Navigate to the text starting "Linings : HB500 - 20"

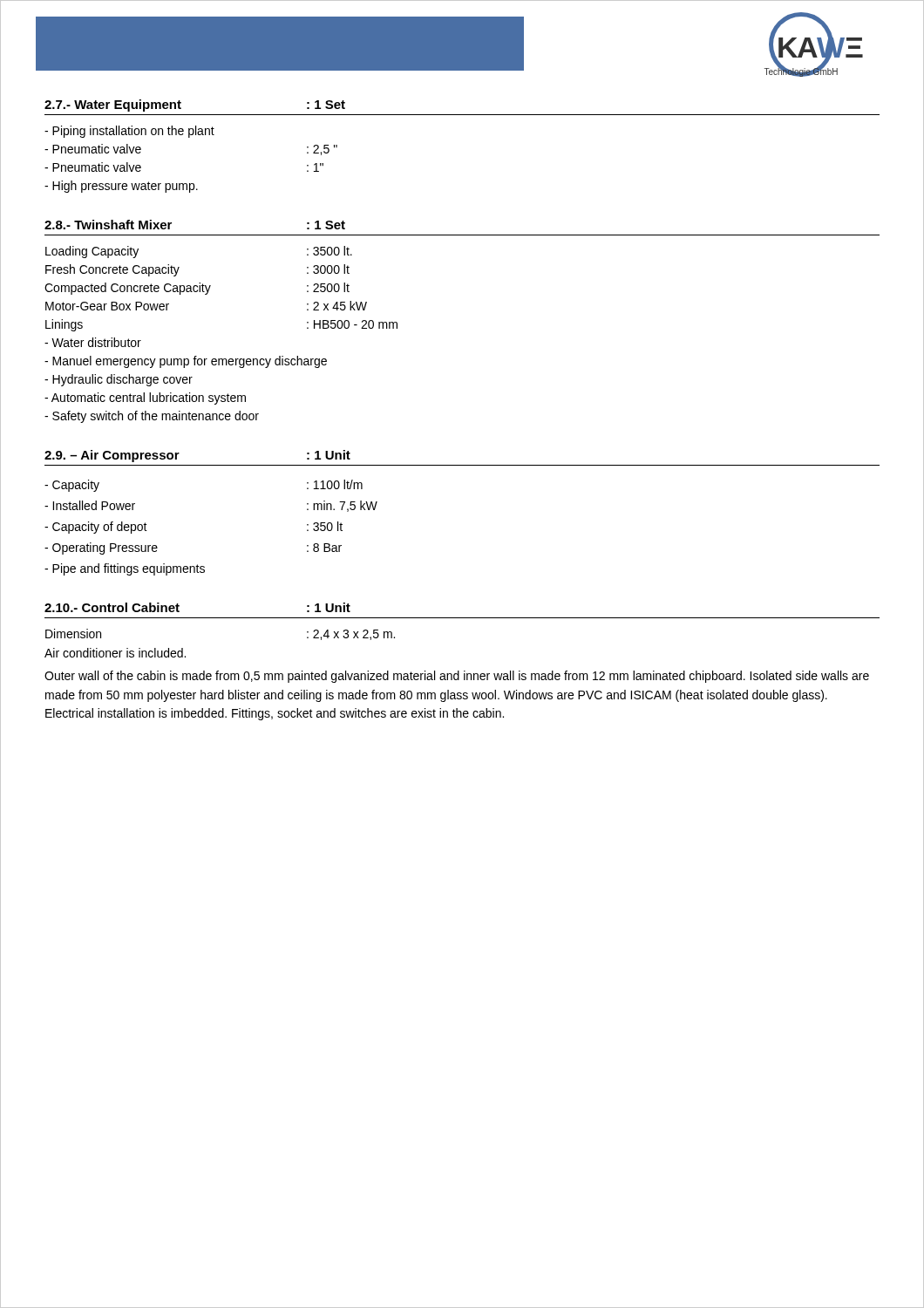(x=61, y=325)
